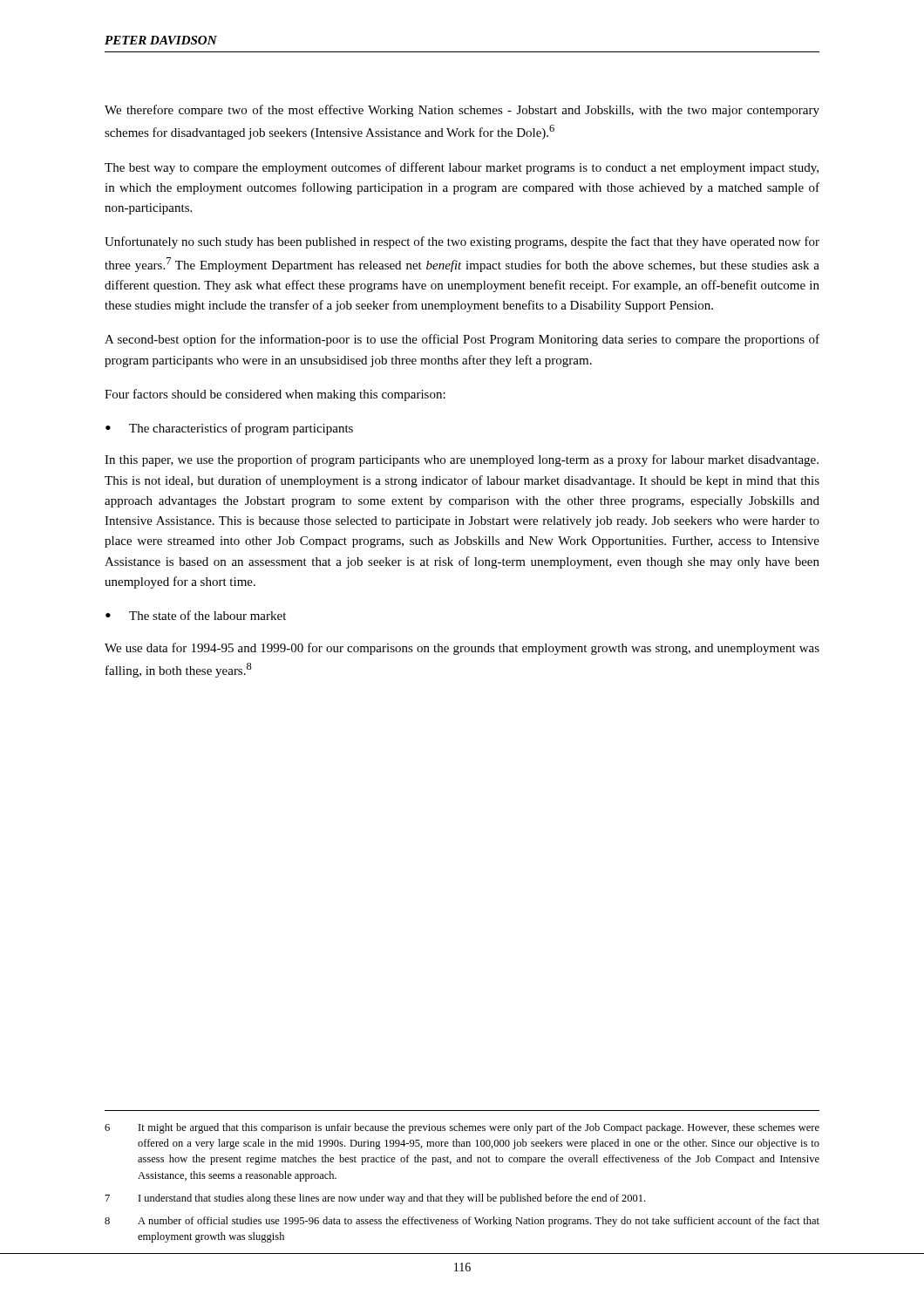Point to "• The characteristics of program participants"

click(229, 429)
